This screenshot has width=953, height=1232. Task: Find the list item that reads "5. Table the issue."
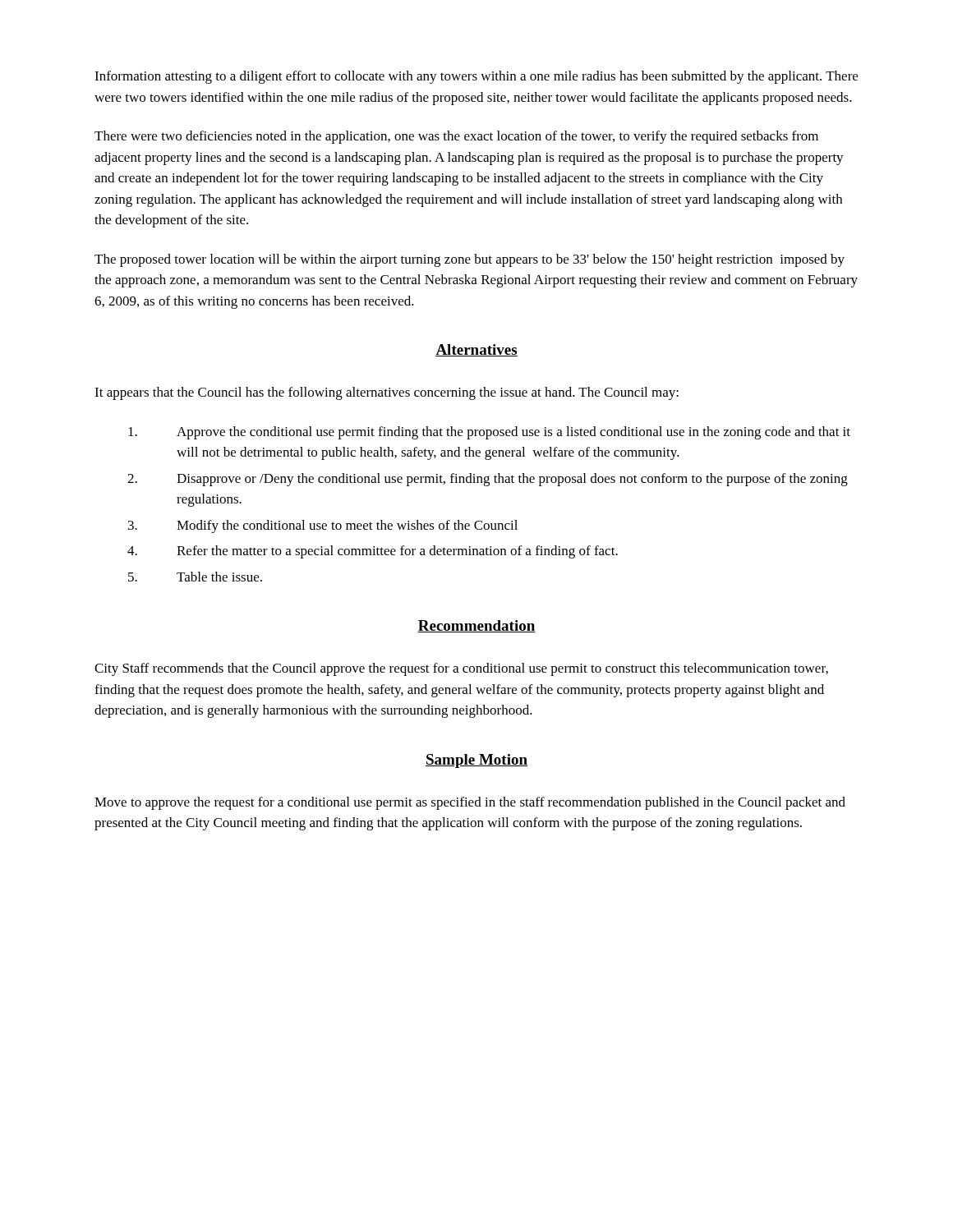point(195,577)
